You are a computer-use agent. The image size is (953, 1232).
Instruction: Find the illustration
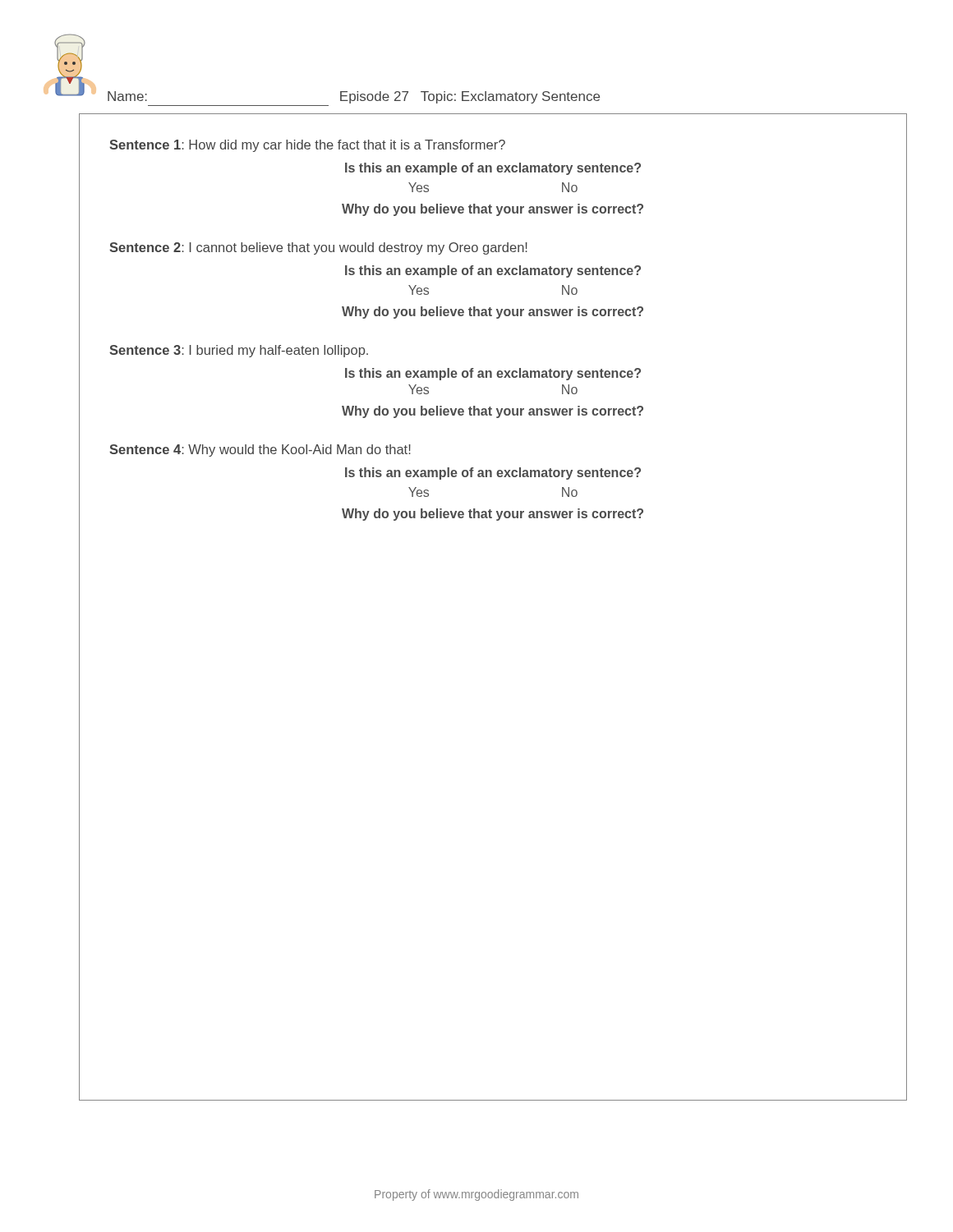(x=70, y=62)
